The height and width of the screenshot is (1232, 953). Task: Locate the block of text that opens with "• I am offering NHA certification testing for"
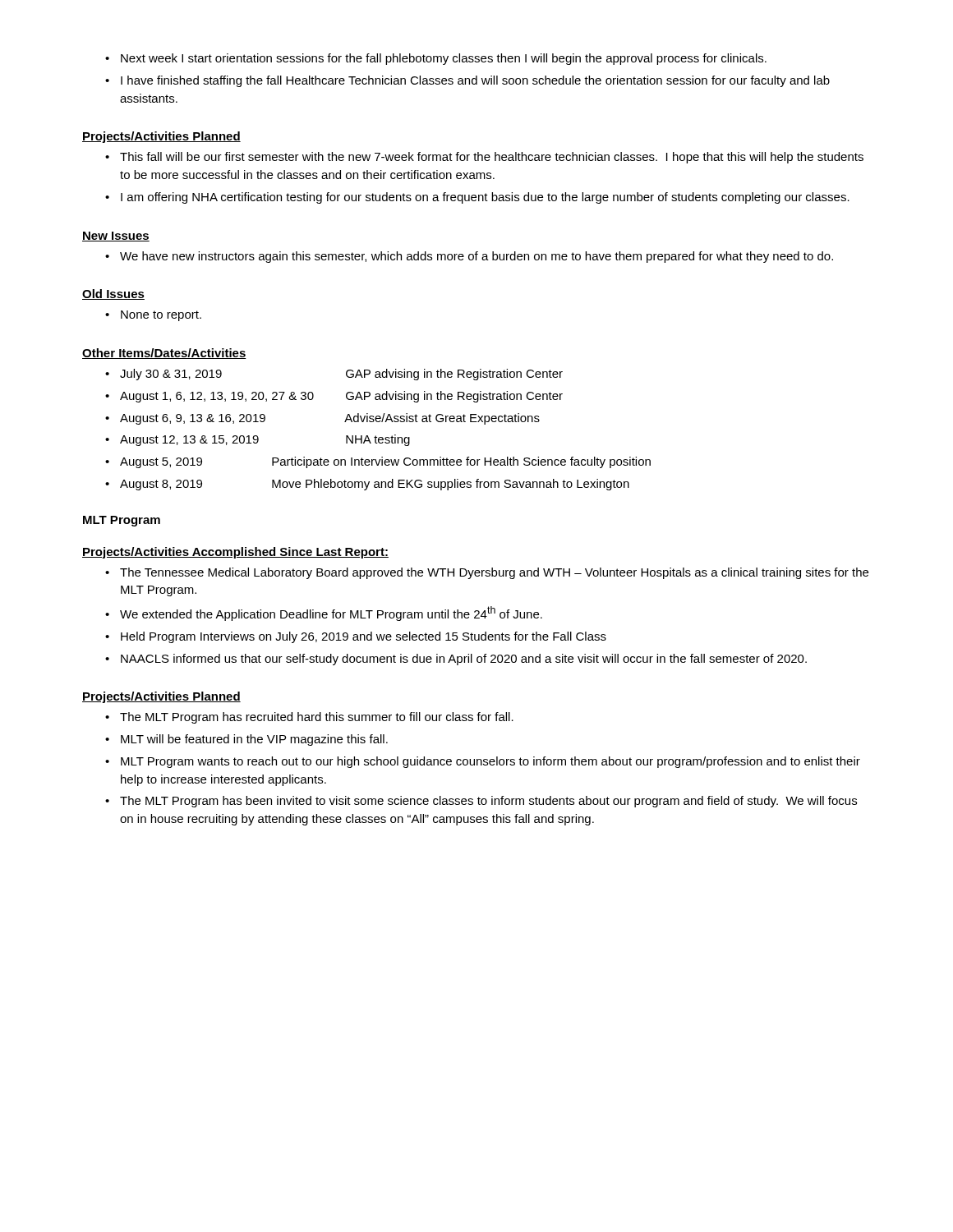[476, 197]
